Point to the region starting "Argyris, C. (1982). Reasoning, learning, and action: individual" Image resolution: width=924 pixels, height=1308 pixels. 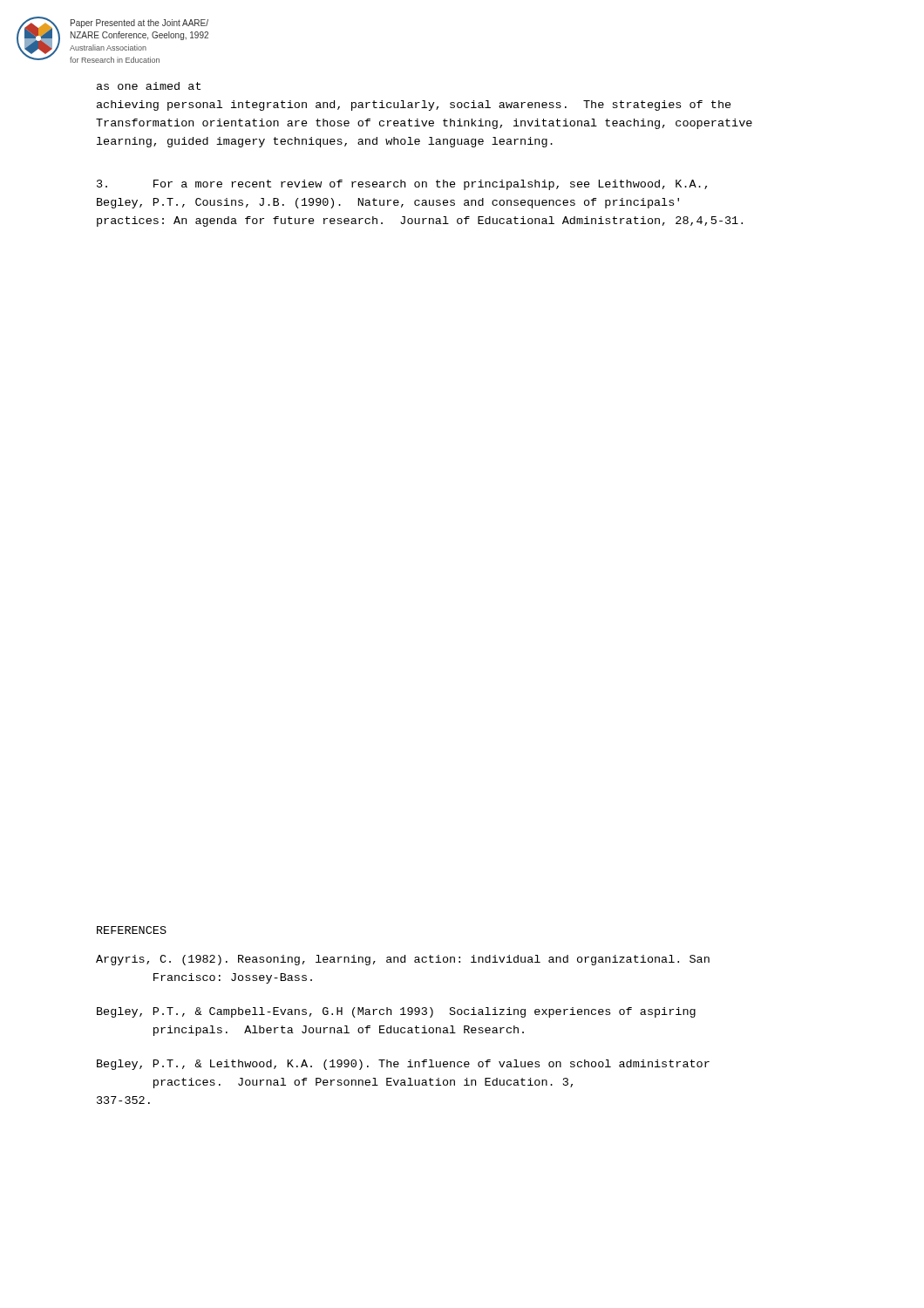click(x=403, y=969)
